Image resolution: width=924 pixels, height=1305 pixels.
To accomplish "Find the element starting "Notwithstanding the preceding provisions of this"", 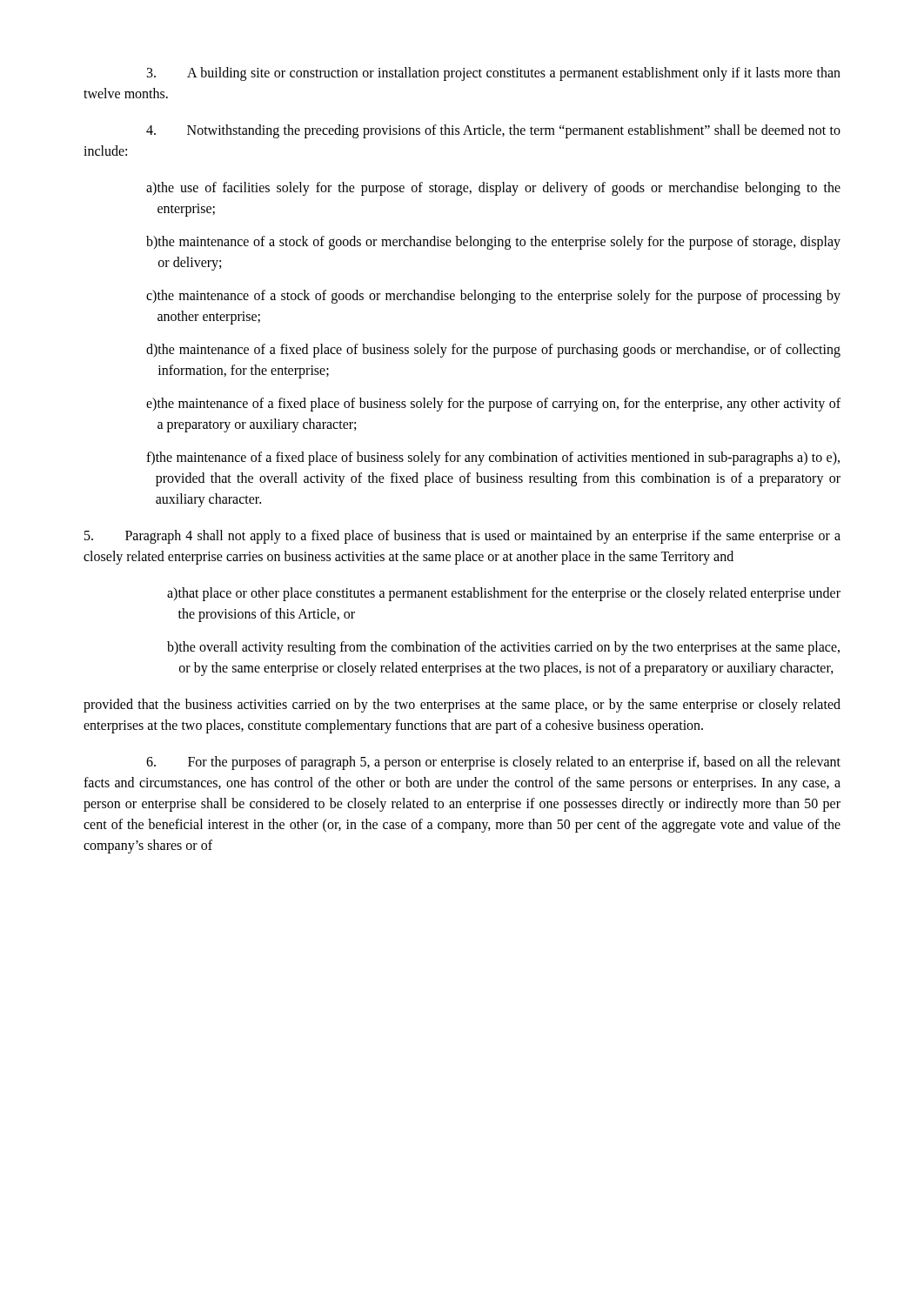I will pyautogui.click(x=462, y=140).
